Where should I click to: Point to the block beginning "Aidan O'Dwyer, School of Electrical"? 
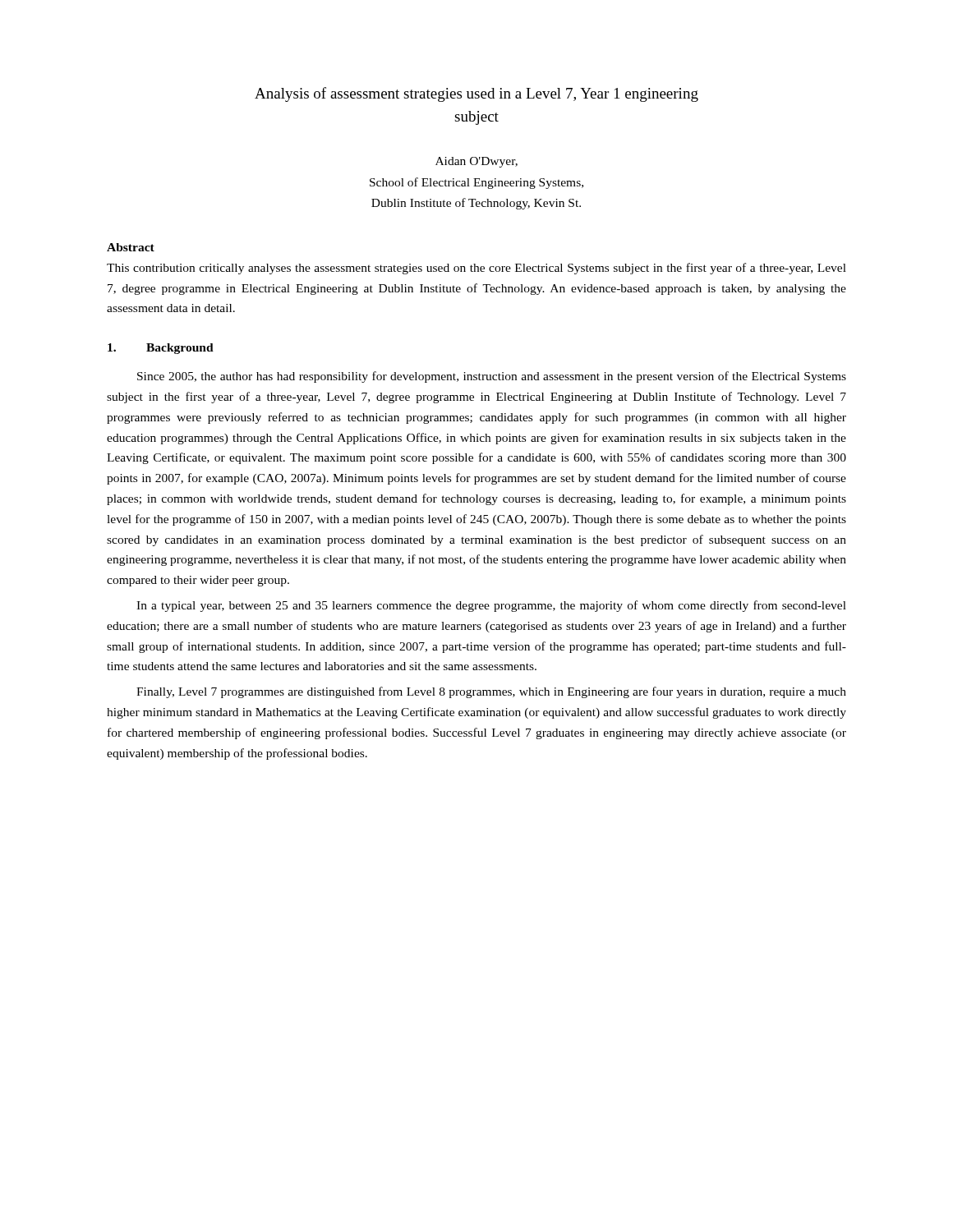pyautogui.click(x=476, y=182)
